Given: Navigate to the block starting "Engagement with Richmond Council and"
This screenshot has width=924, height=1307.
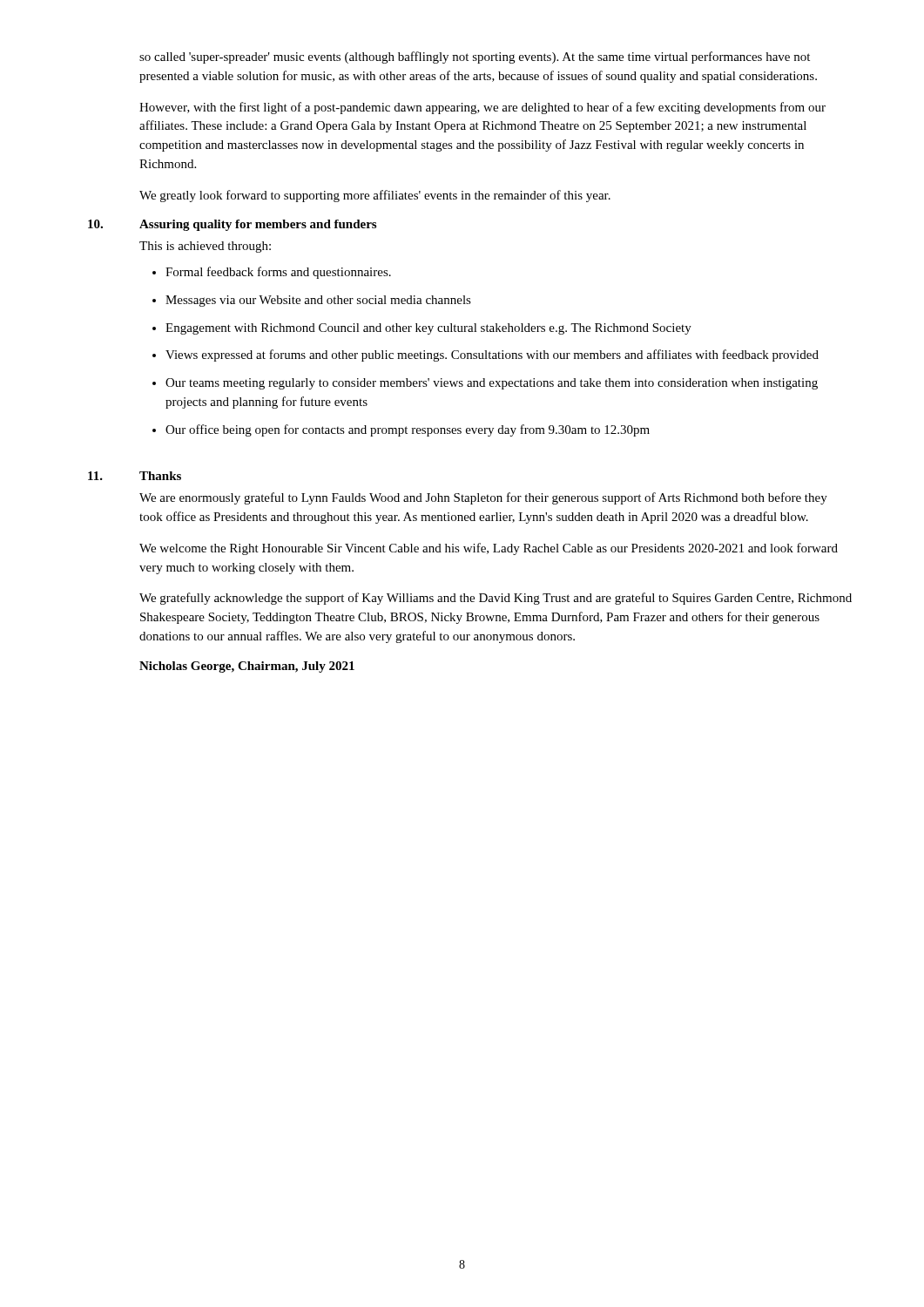Looking at the screenshot, I should click(428, 327).
